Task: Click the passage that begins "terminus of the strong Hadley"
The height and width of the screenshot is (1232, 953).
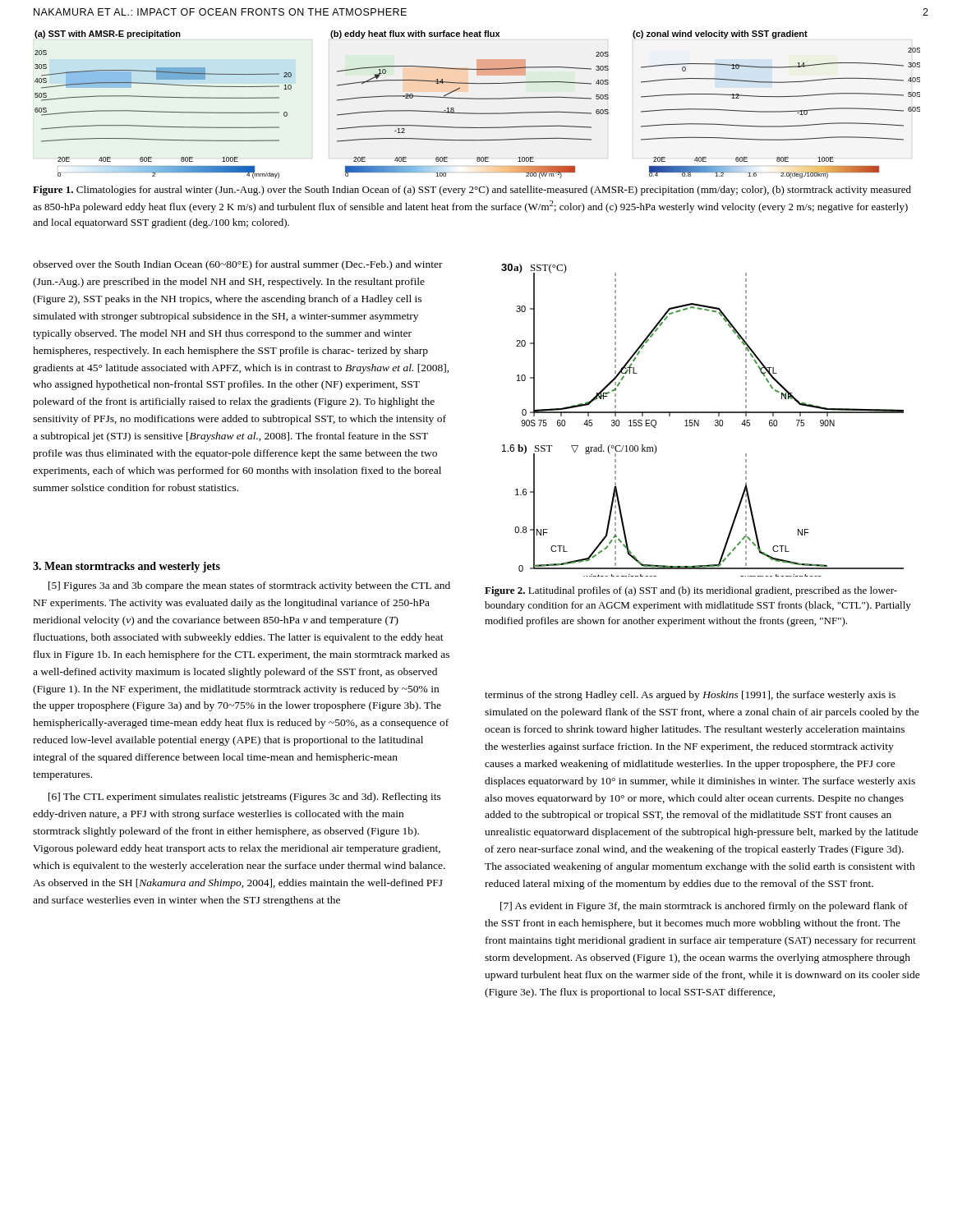Action: [x=702, y=844]
